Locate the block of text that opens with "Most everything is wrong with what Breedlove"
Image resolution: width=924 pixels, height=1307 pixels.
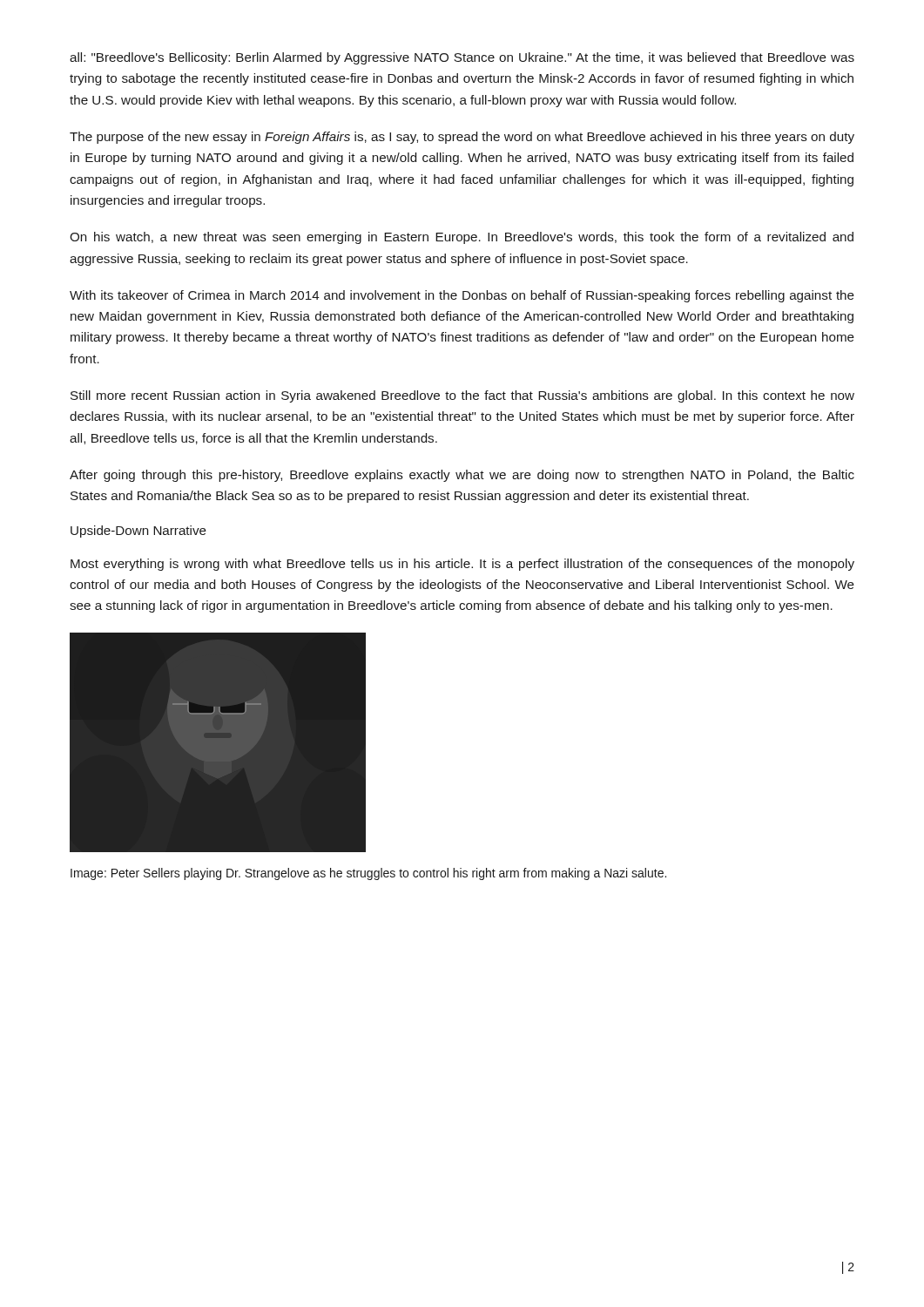pyautogui.click(x=462, y=584)
